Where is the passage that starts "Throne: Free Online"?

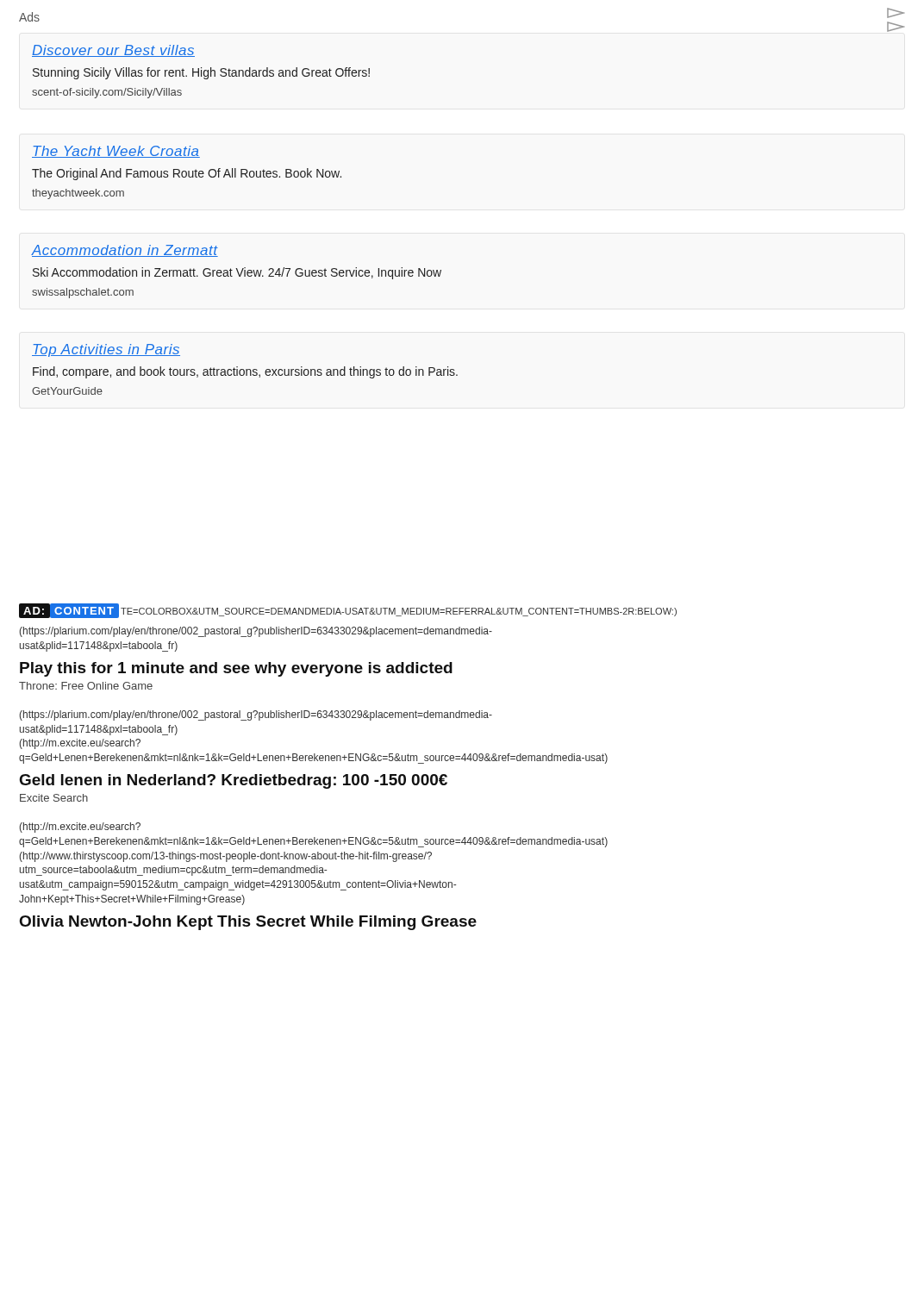point(86,686)
